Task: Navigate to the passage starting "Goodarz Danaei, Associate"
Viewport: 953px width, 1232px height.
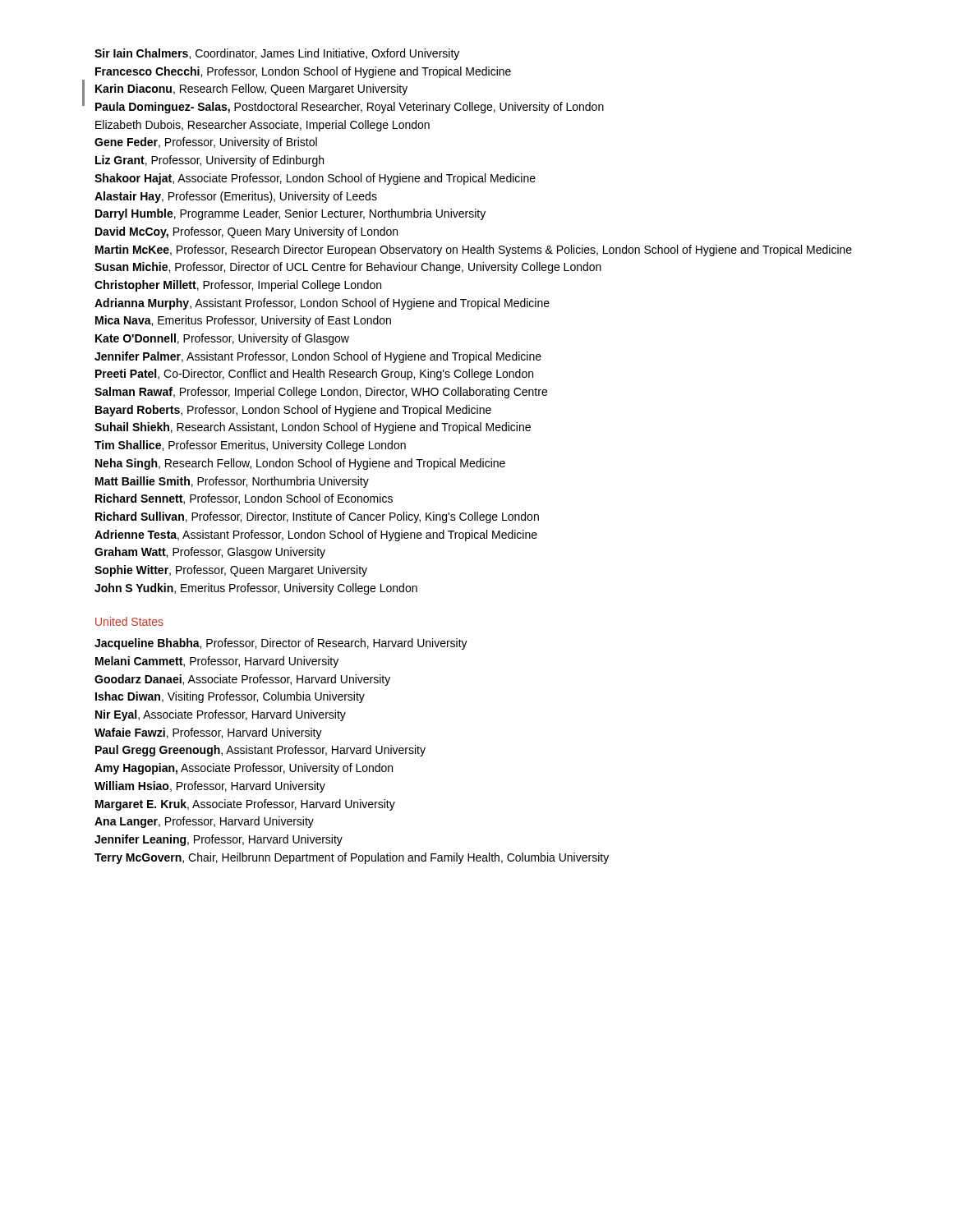Action: (x=242, y=679)
